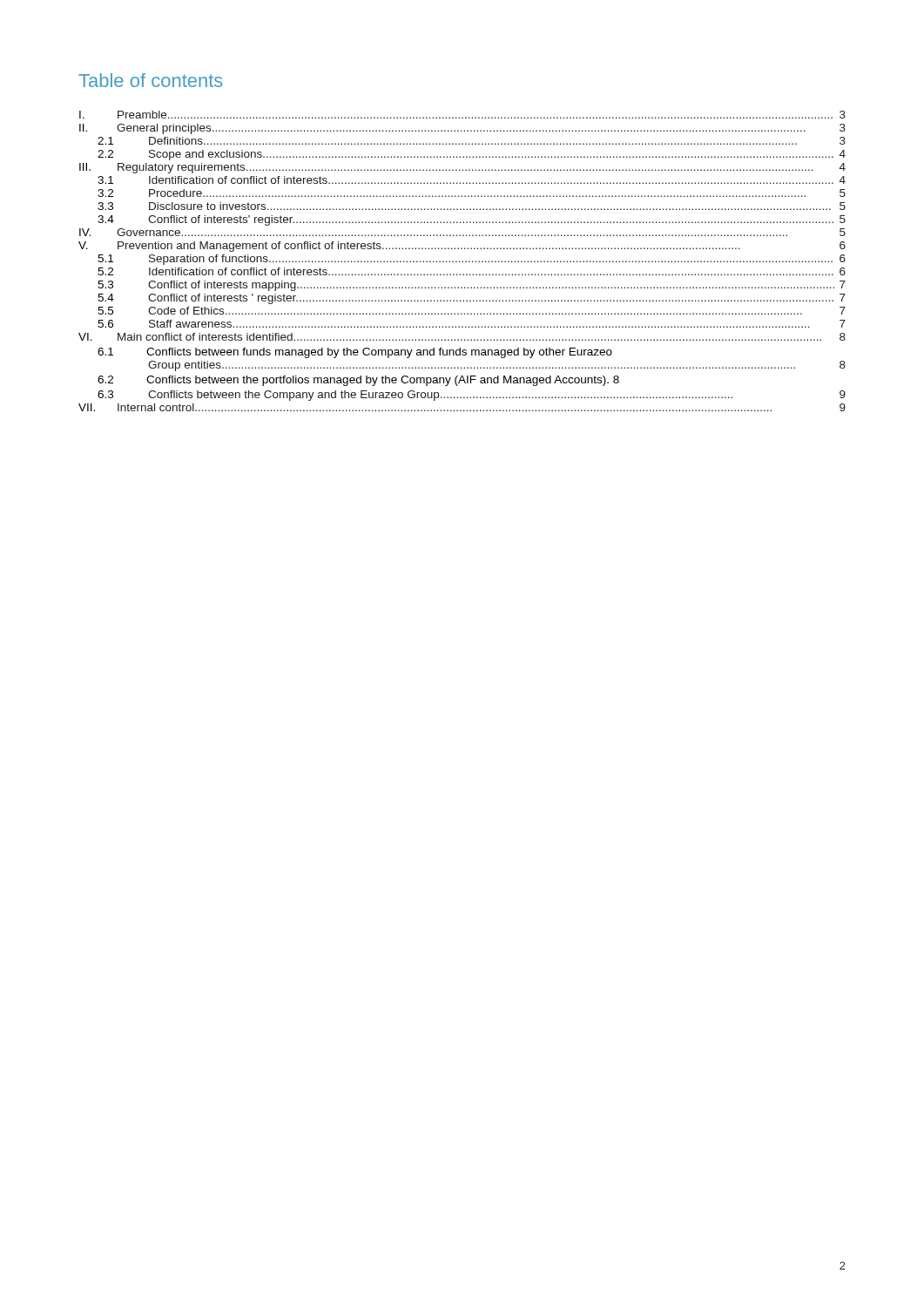Select the list item that says "3.1 Identification of conflict of"
Viewport: 924px width, 1307px height.
(462, 180)
